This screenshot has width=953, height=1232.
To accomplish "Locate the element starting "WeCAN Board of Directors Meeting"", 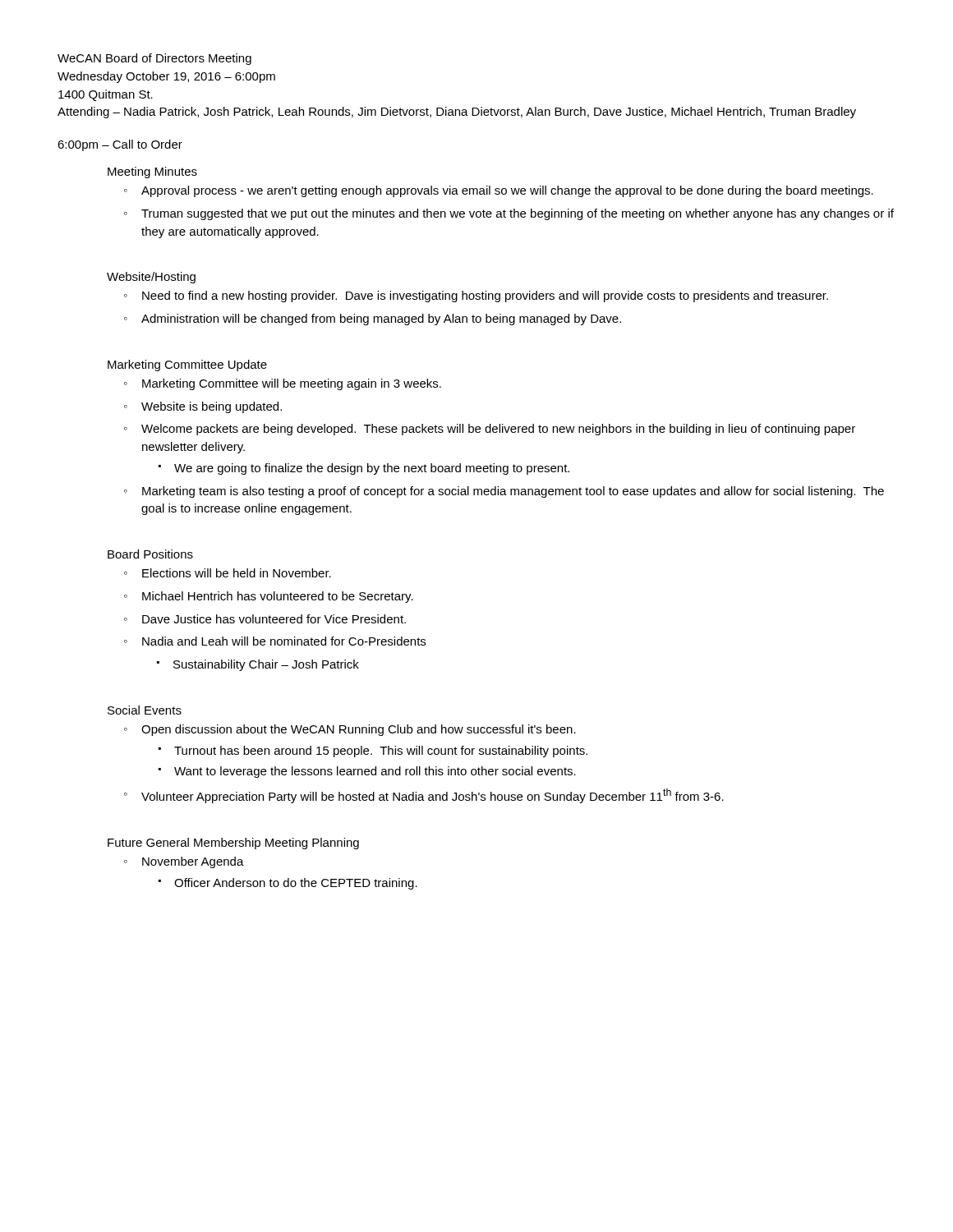I will click(154, 59).
